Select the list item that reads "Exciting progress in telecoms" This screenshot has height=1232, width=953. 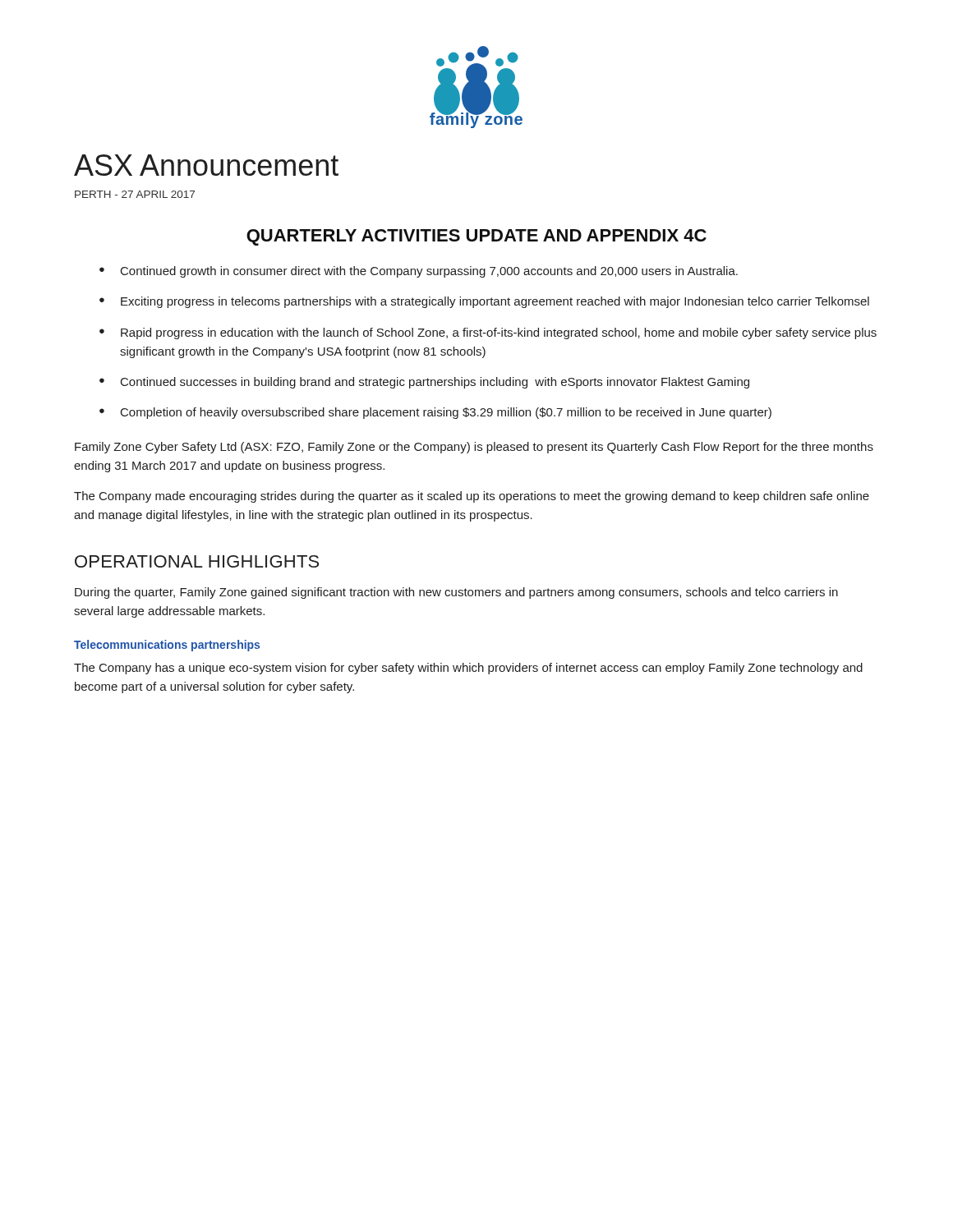pos(495,301)
